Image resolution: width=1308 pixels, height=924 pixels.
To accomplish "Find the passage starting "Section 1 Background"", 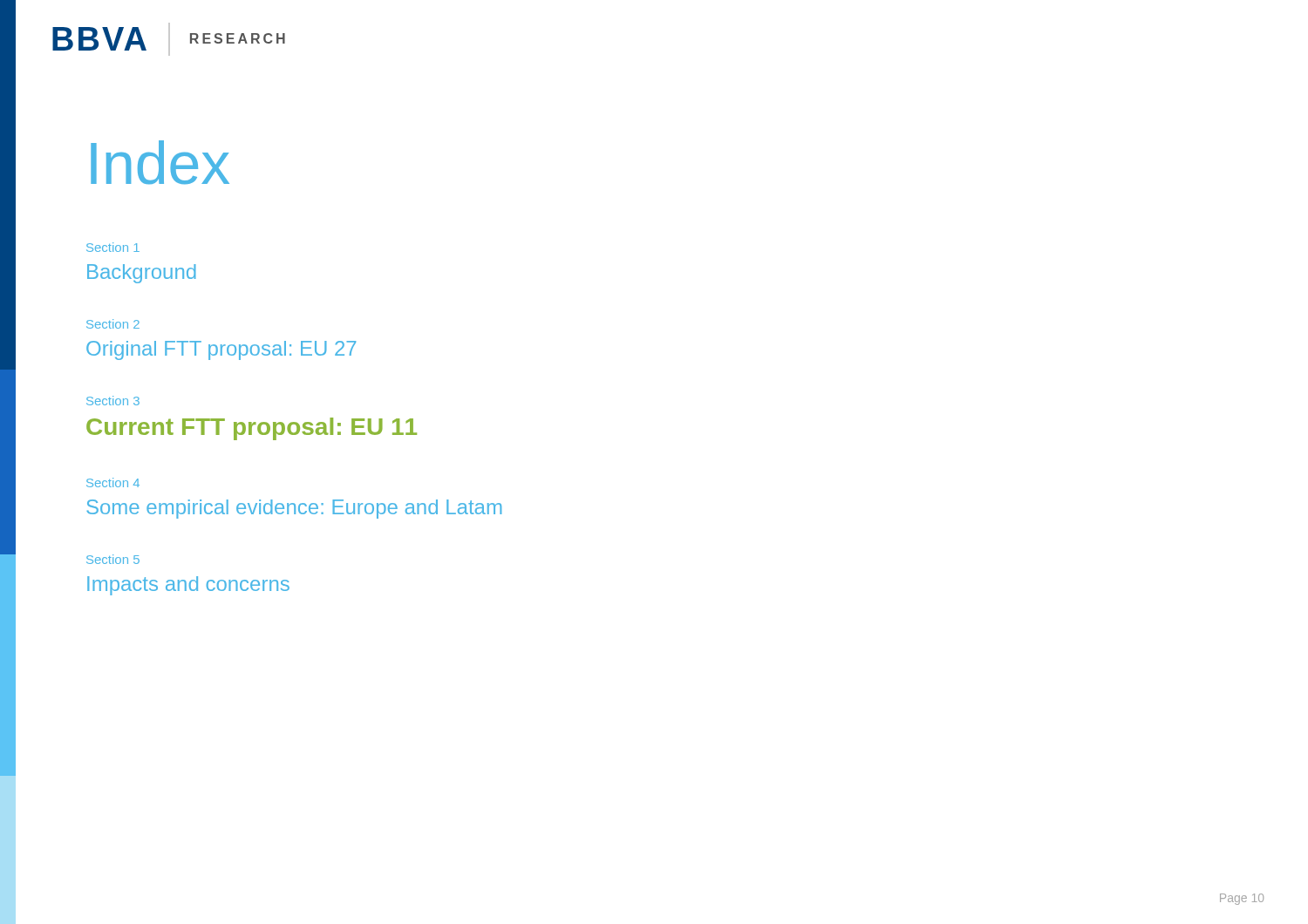I will click(x=113, y=247).
